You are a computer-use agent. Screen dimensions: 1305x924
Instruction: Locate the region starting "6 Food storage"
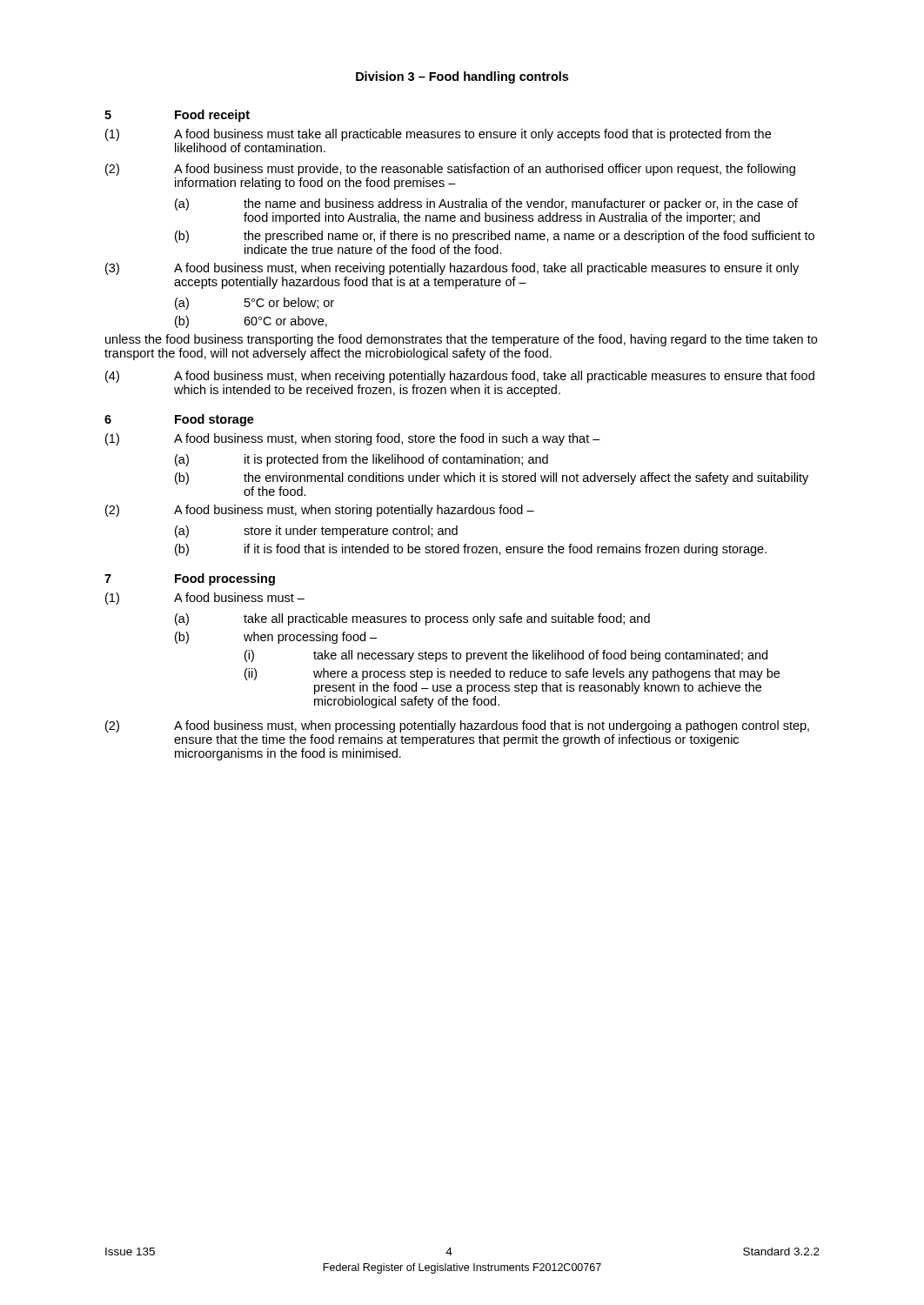179,419
